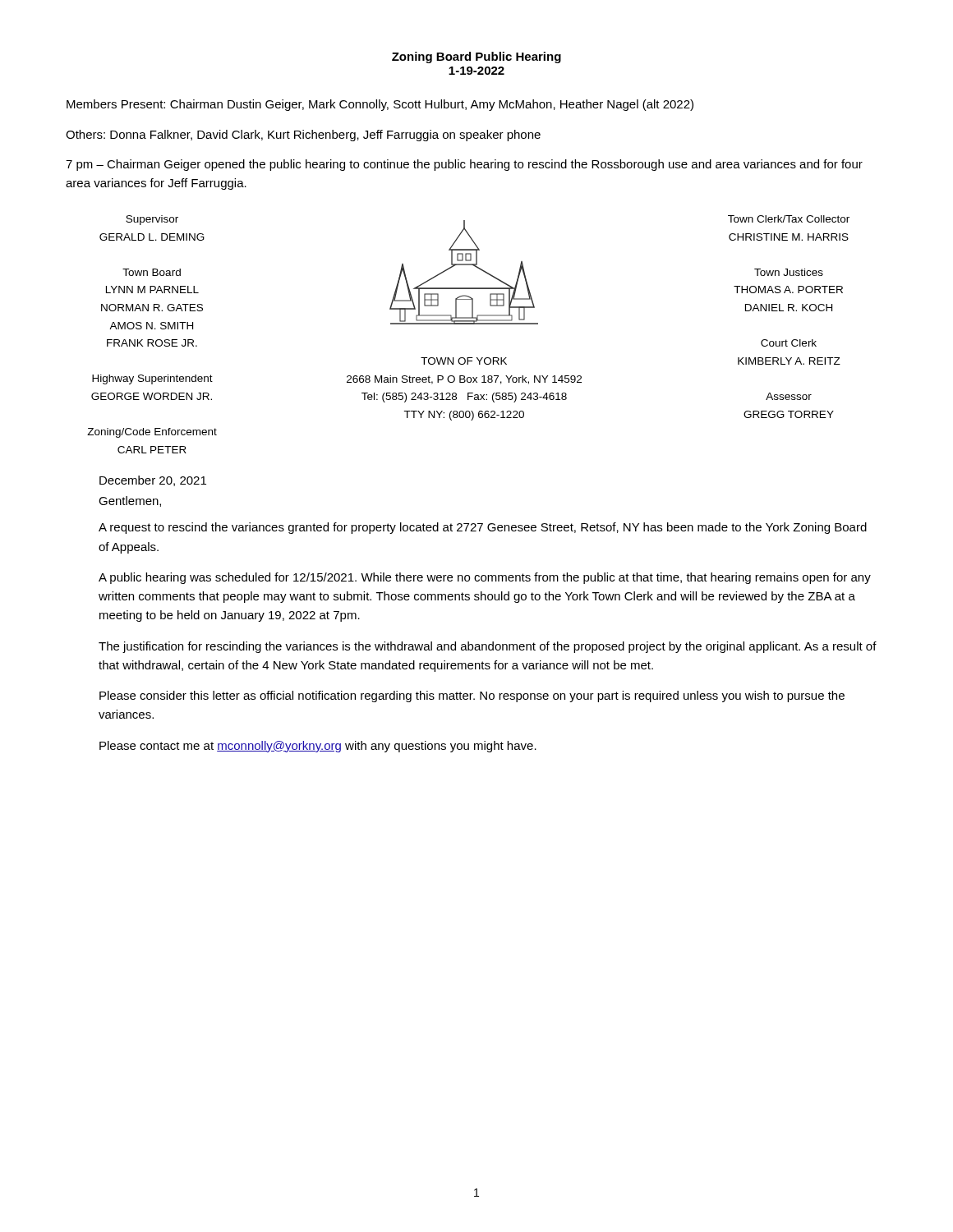Locate the text "Zoning Board Public Hearing1-19-2022"
The image size is (953, 1232).
(476, 63)
